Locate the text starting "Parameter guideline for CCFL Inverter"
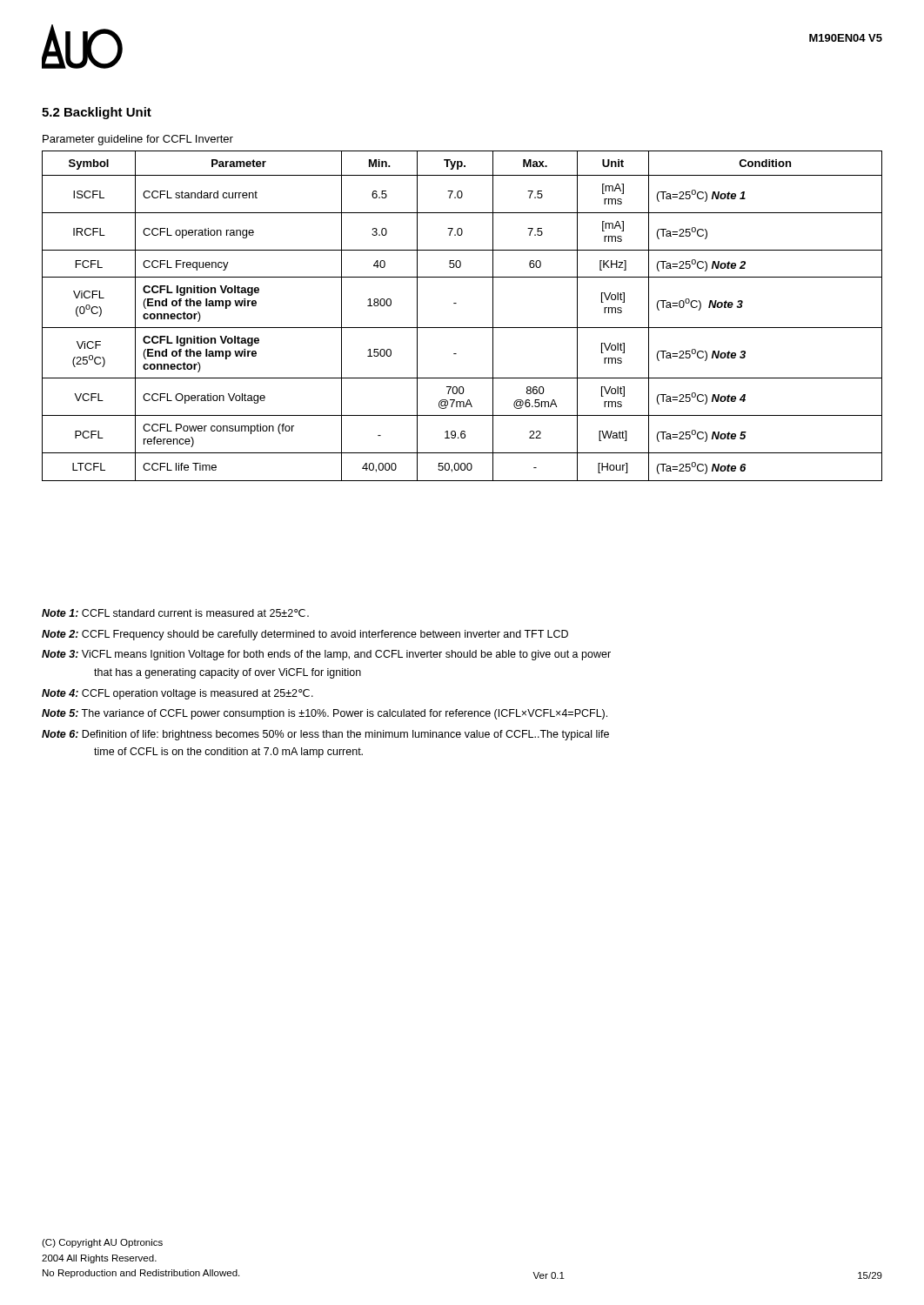This screenshot has width=924, height=1305. pos(137,139)
